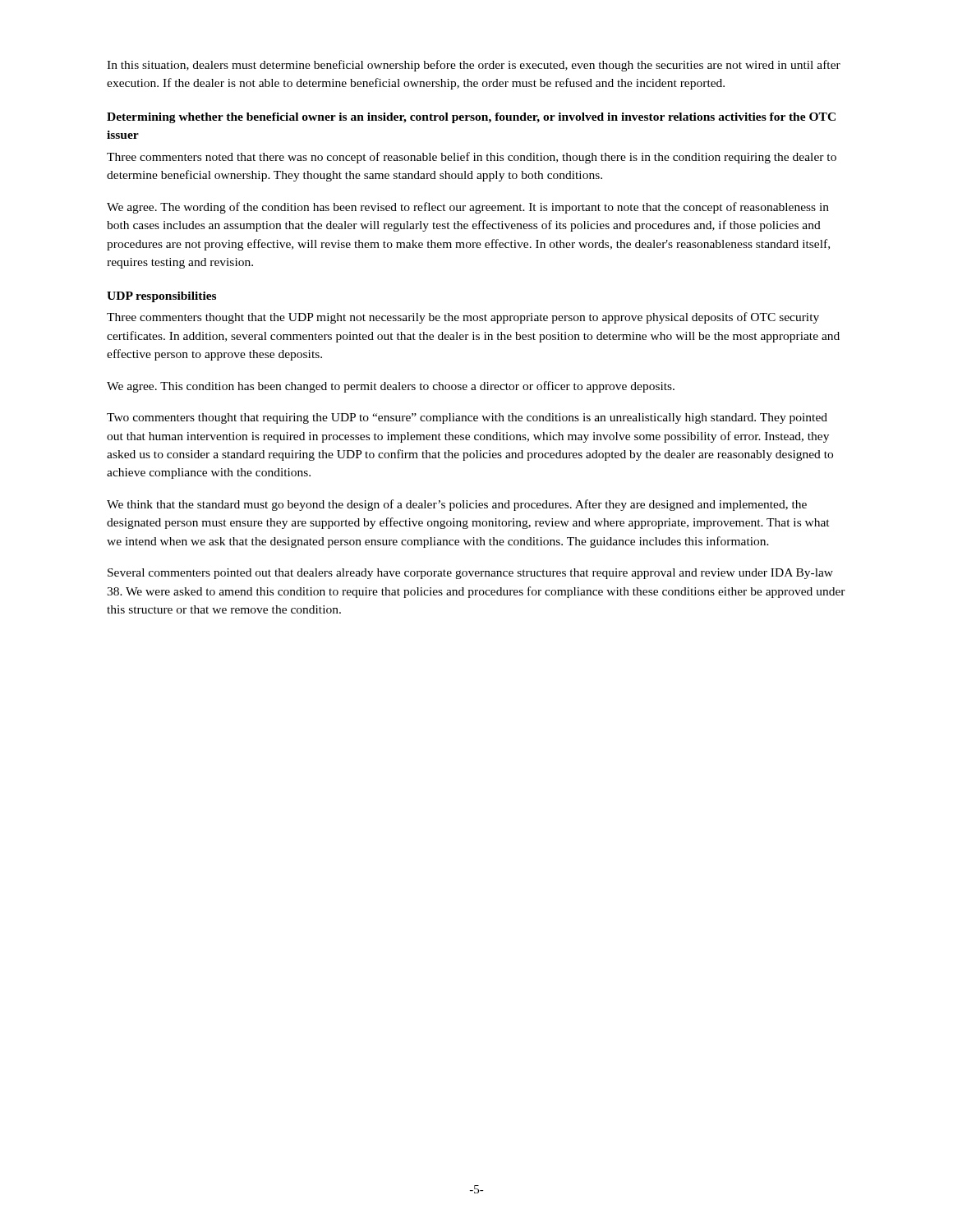Point to the text starting "UDP responsibilities"
This screenshot has width=953, height=1232.
point(162,295)
